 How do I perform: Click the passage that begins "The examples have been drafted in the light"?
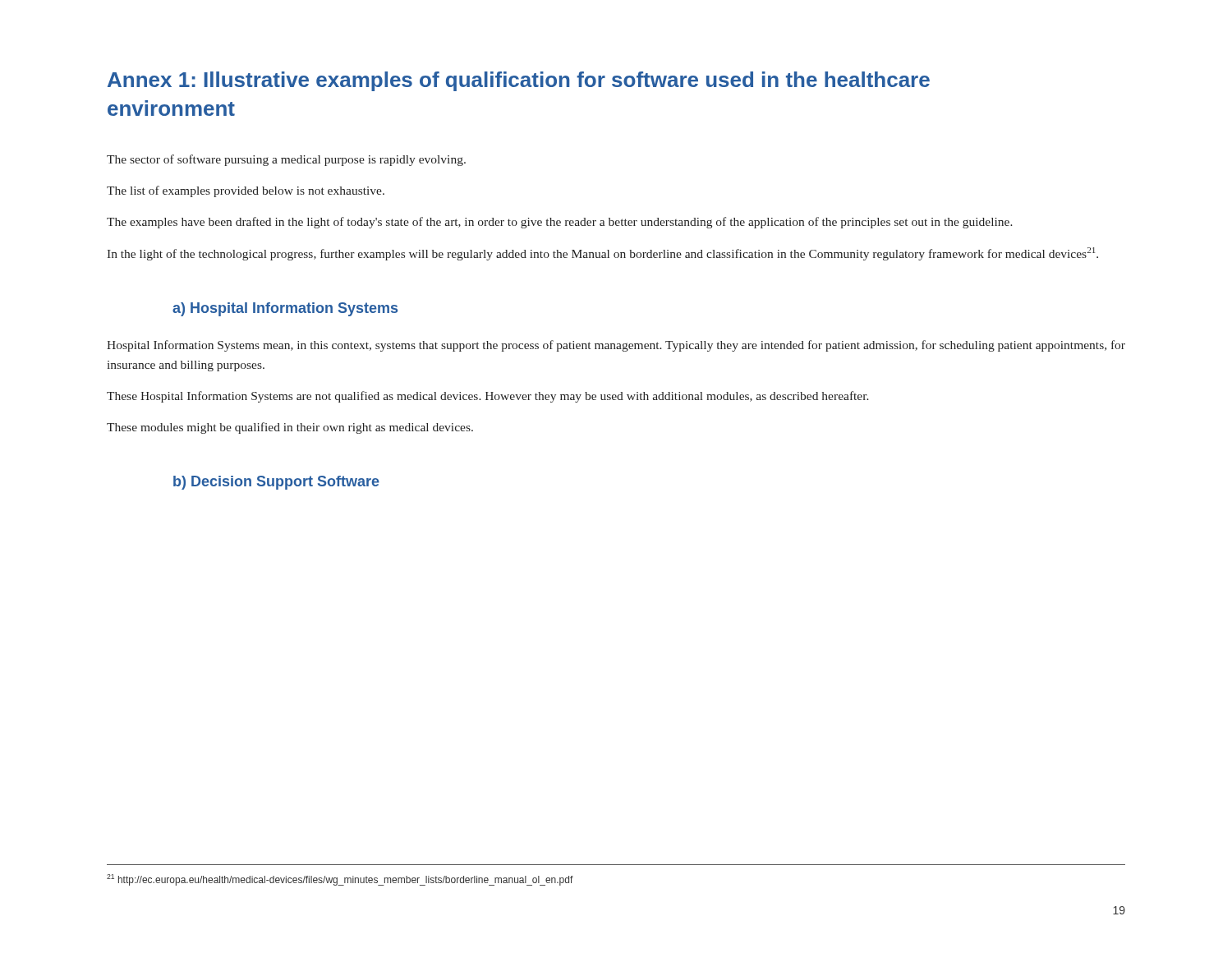click(560, 222)
